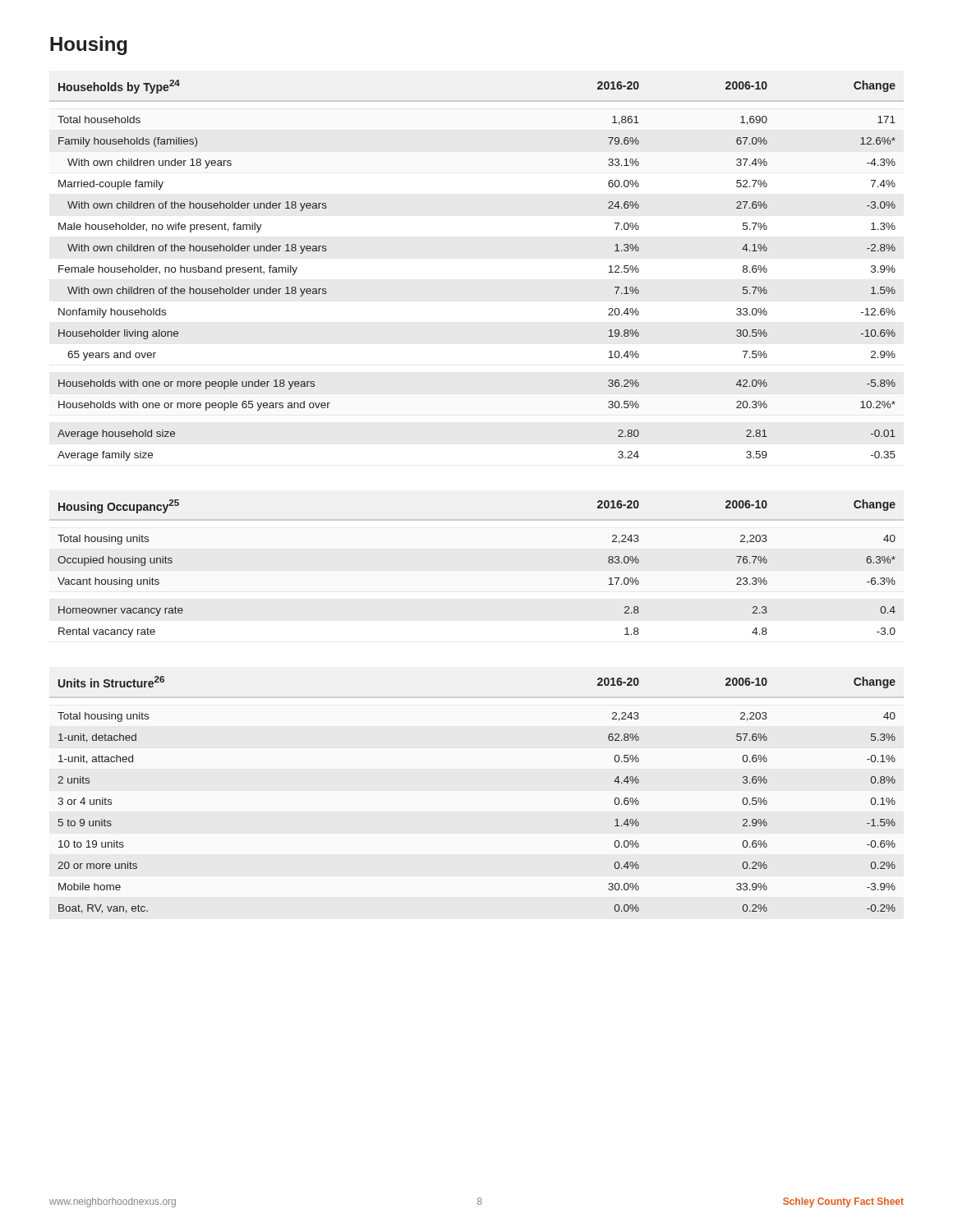The image size is (953, 1232).
Task: Select the table that reads "20 or more units"
Action: click(476, 793)
